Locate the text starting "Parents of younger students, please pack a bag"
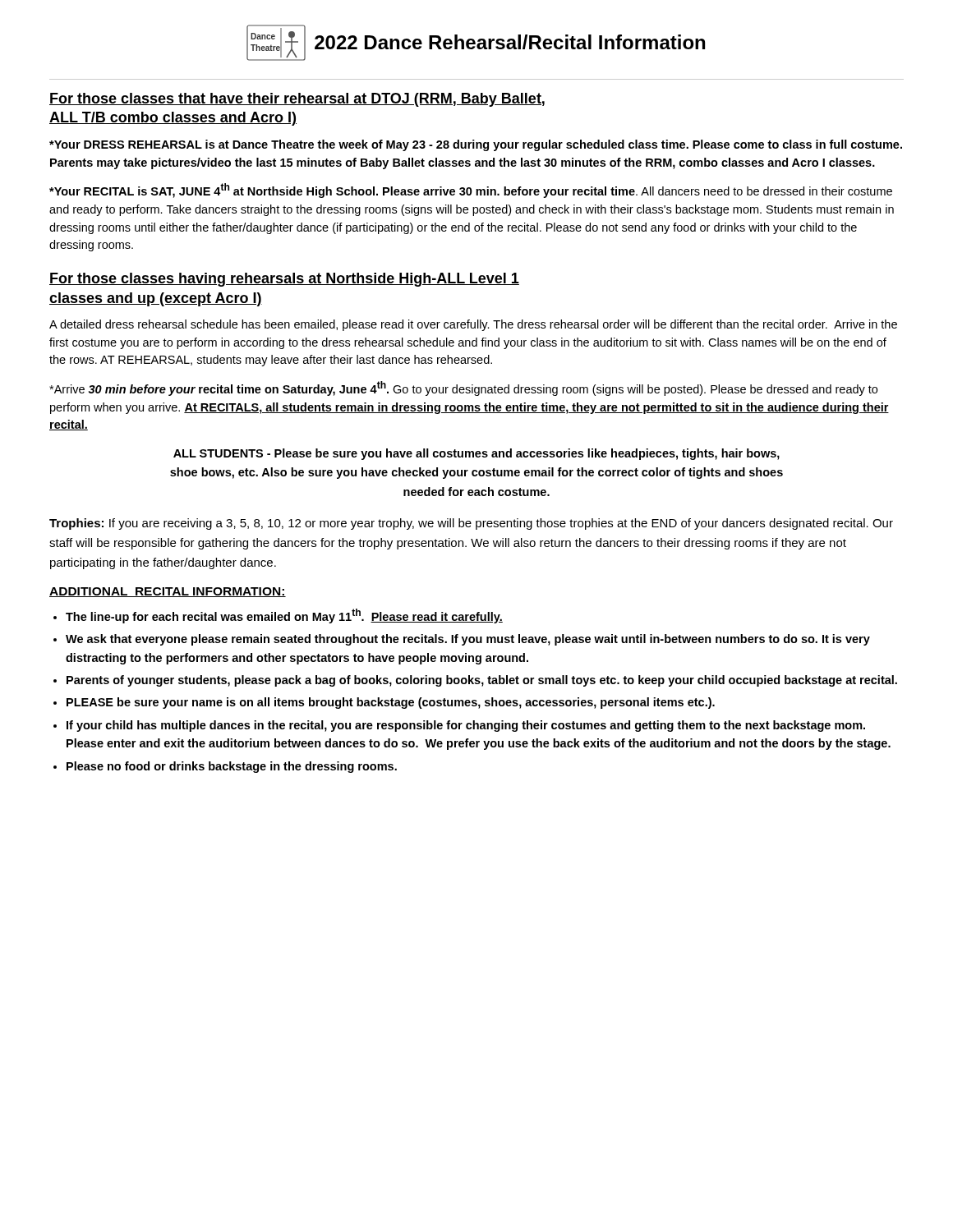This screenshot has width=953, height=1232. 482,680
